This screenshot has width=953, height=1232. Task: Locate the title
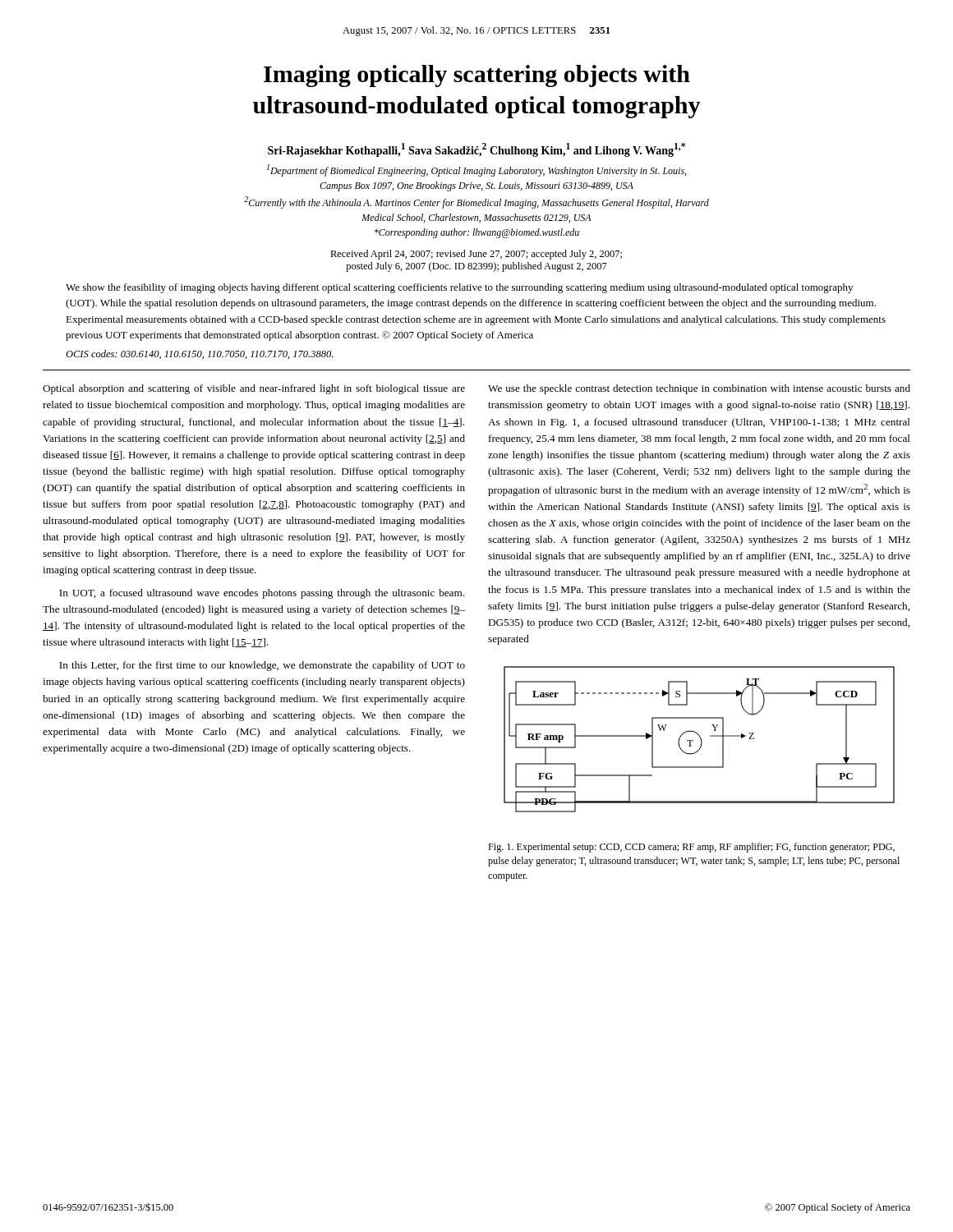point(476,89)
